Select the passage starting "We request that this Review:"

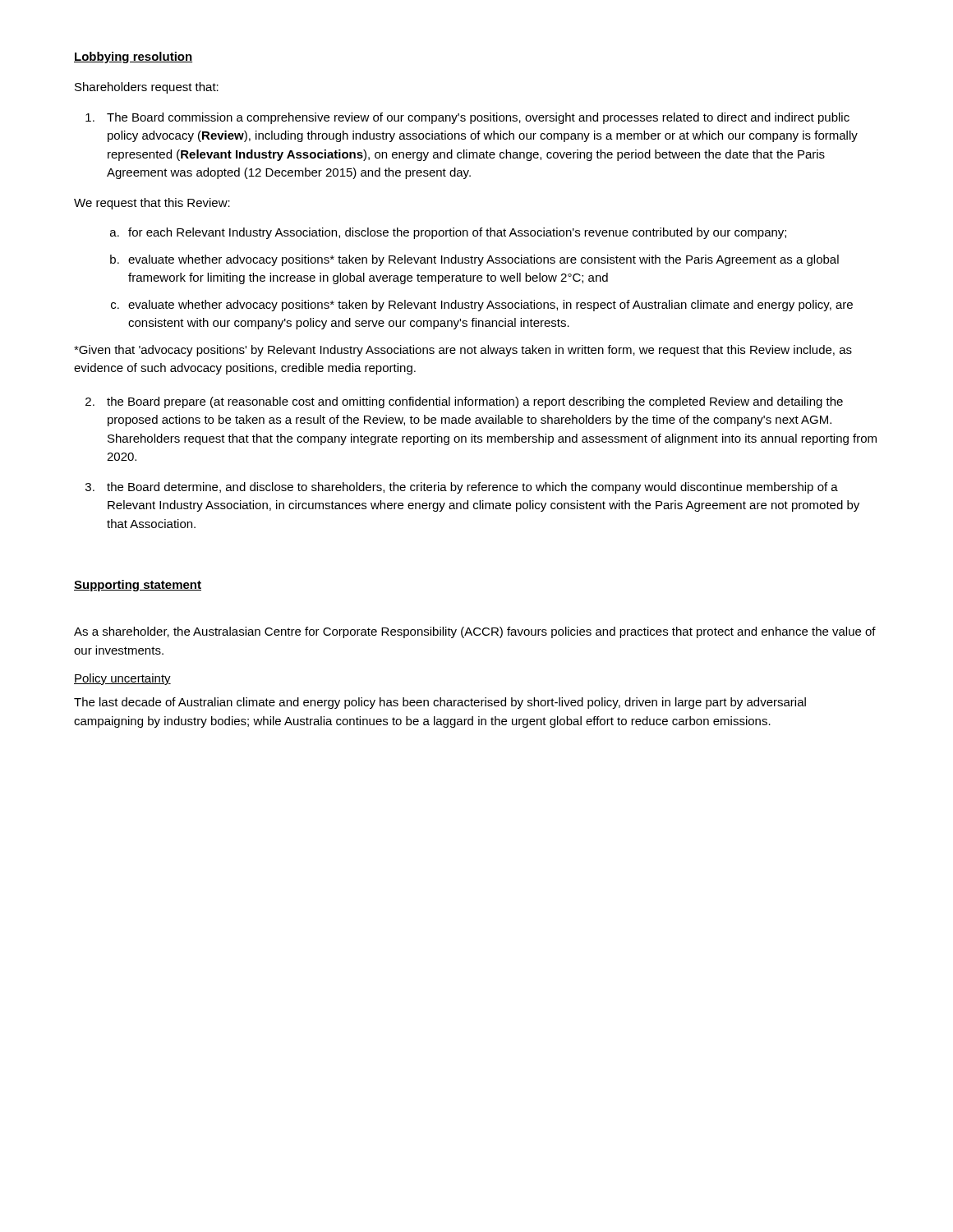pyautogui.click(x=152, y=202)
